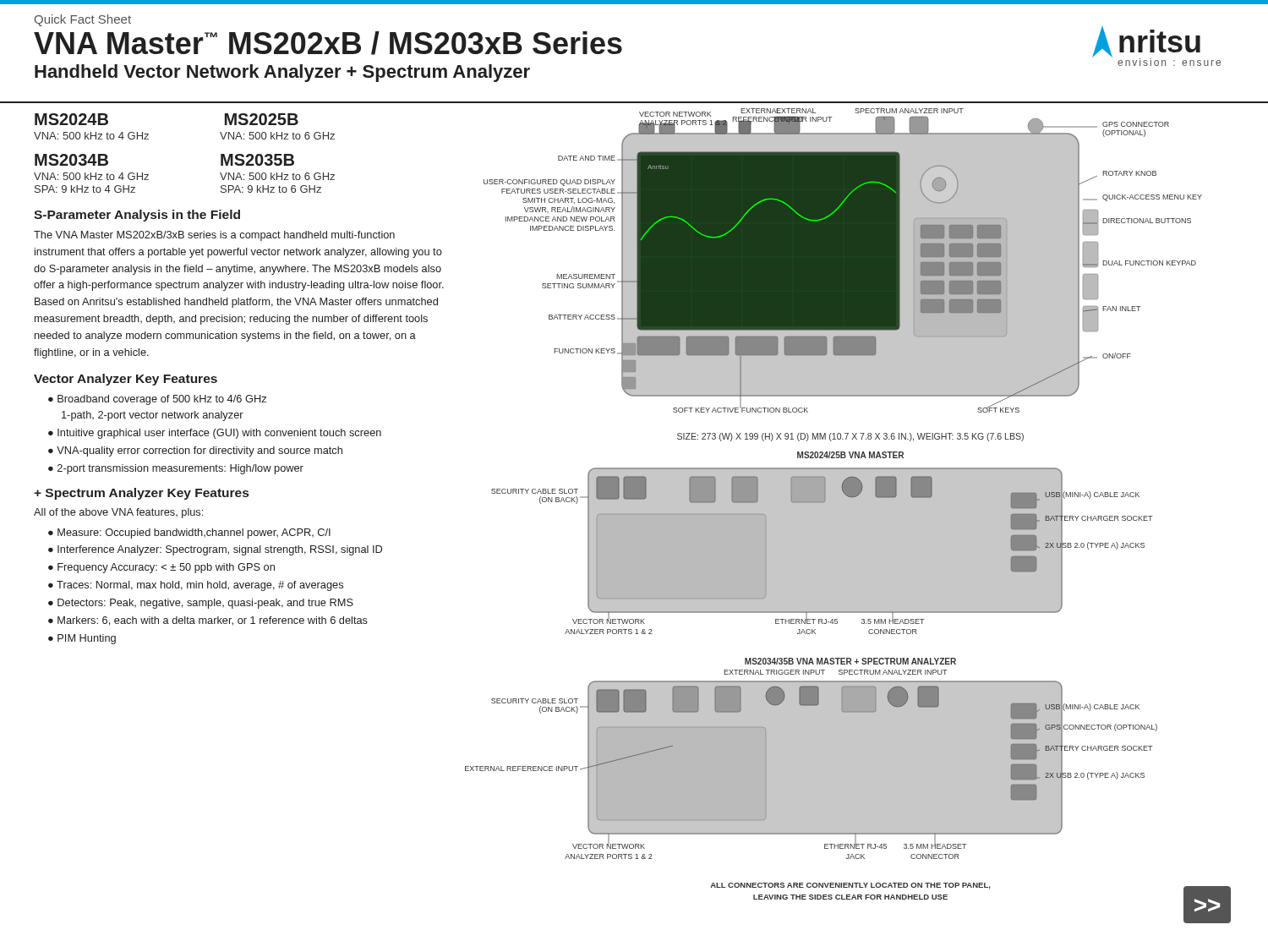This screenshot has width=1268, height=952.
Task: Click on the element starting "Vector Analyzer Key"
Action: [x=126, y=378]
